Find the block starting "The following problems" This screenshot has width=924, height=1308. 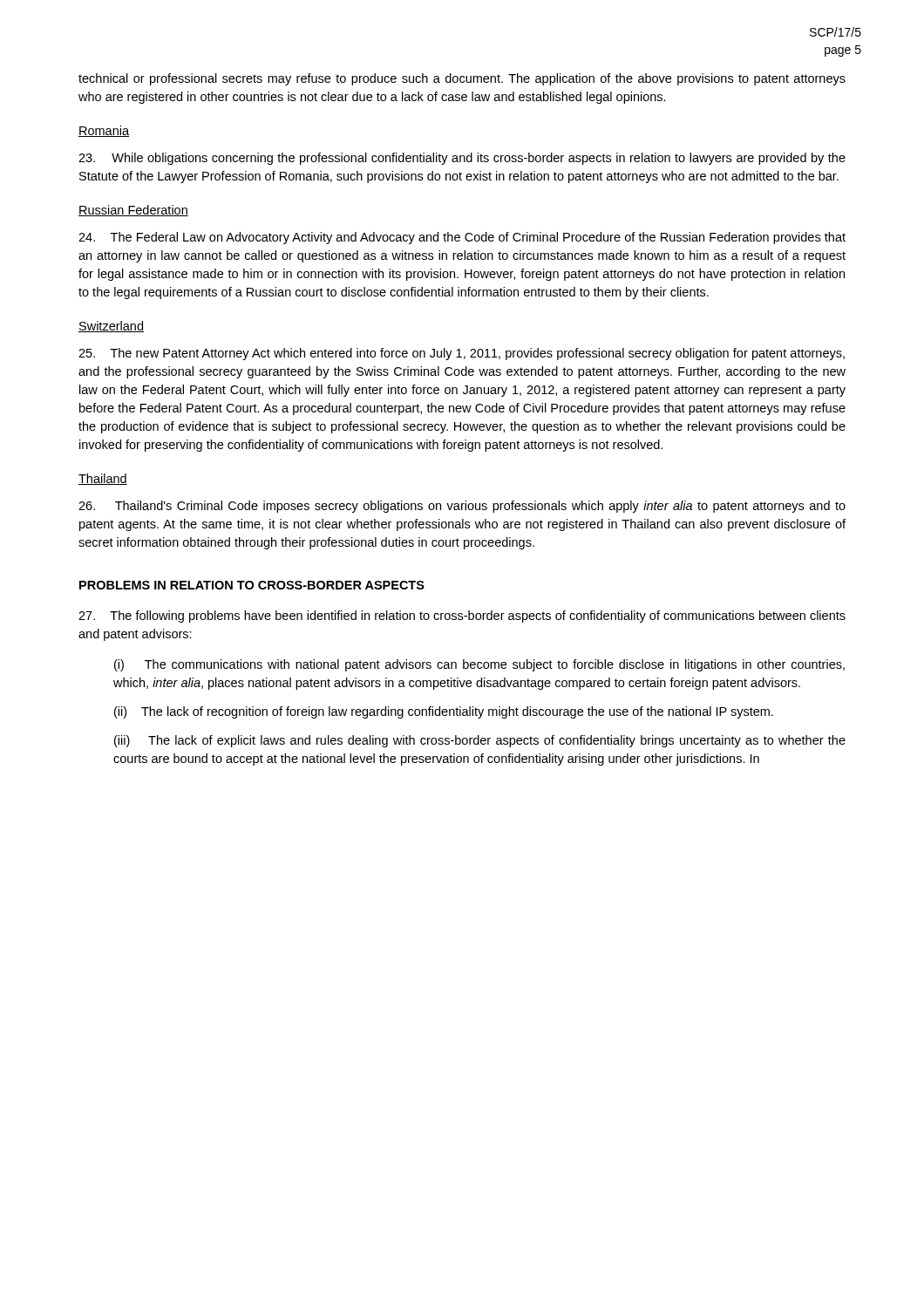462,625
